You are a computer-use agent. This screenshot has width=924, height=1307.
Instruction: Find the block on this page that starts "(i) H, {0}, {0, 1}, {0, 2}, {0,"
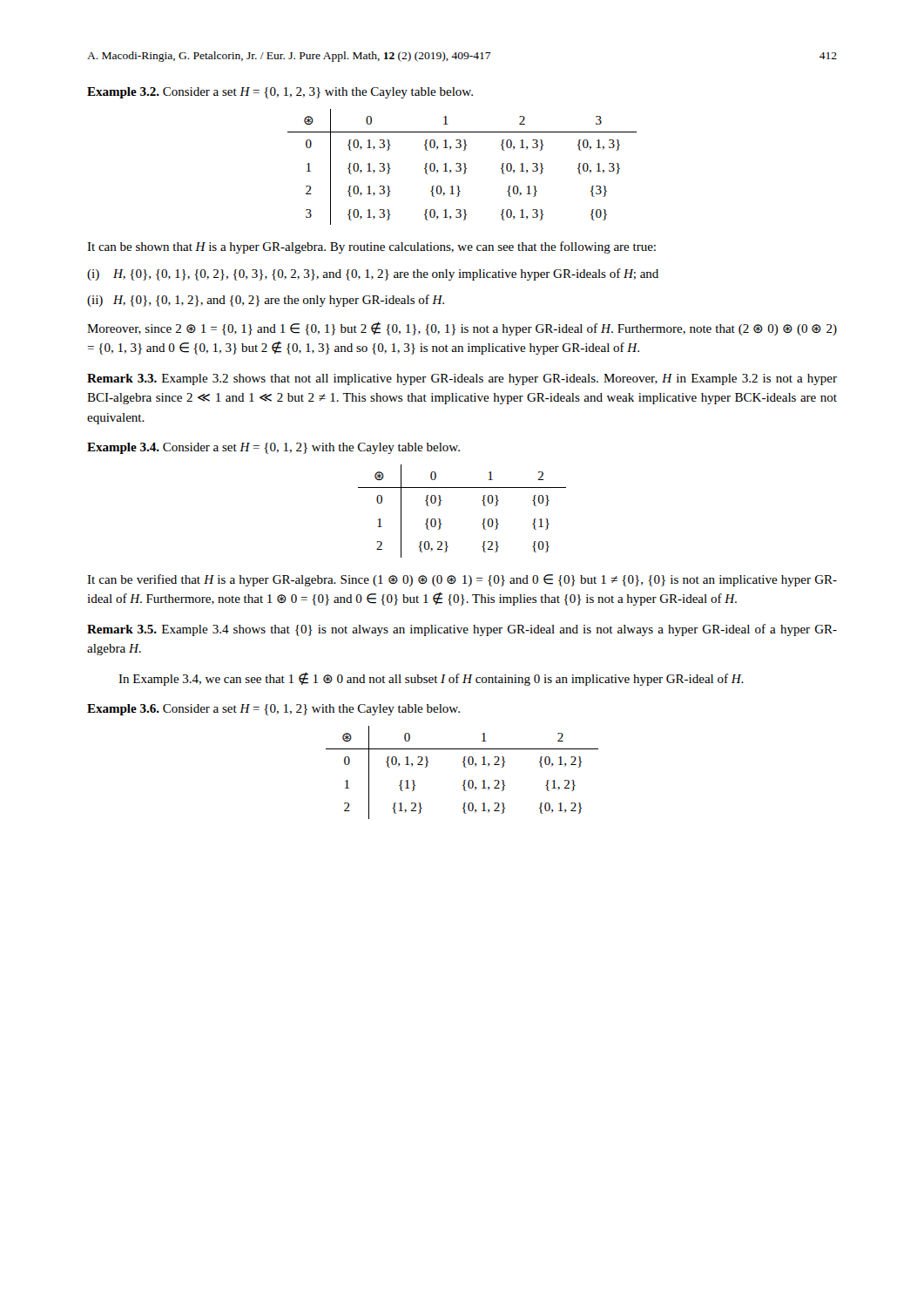point(373,274)
